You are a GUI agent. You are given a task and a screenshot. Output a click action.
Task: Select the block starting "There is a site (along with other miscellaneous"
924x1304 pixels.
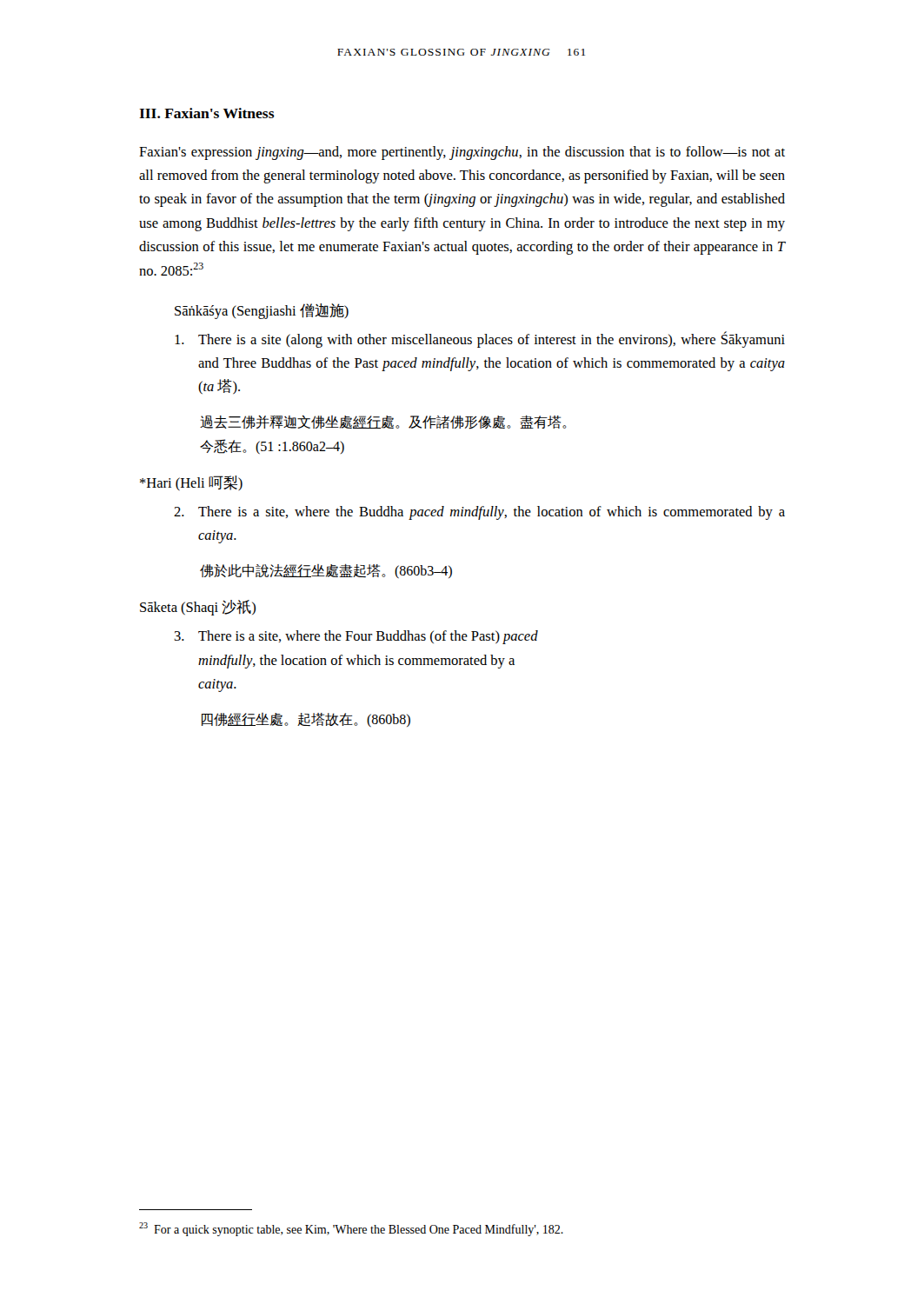479,363
